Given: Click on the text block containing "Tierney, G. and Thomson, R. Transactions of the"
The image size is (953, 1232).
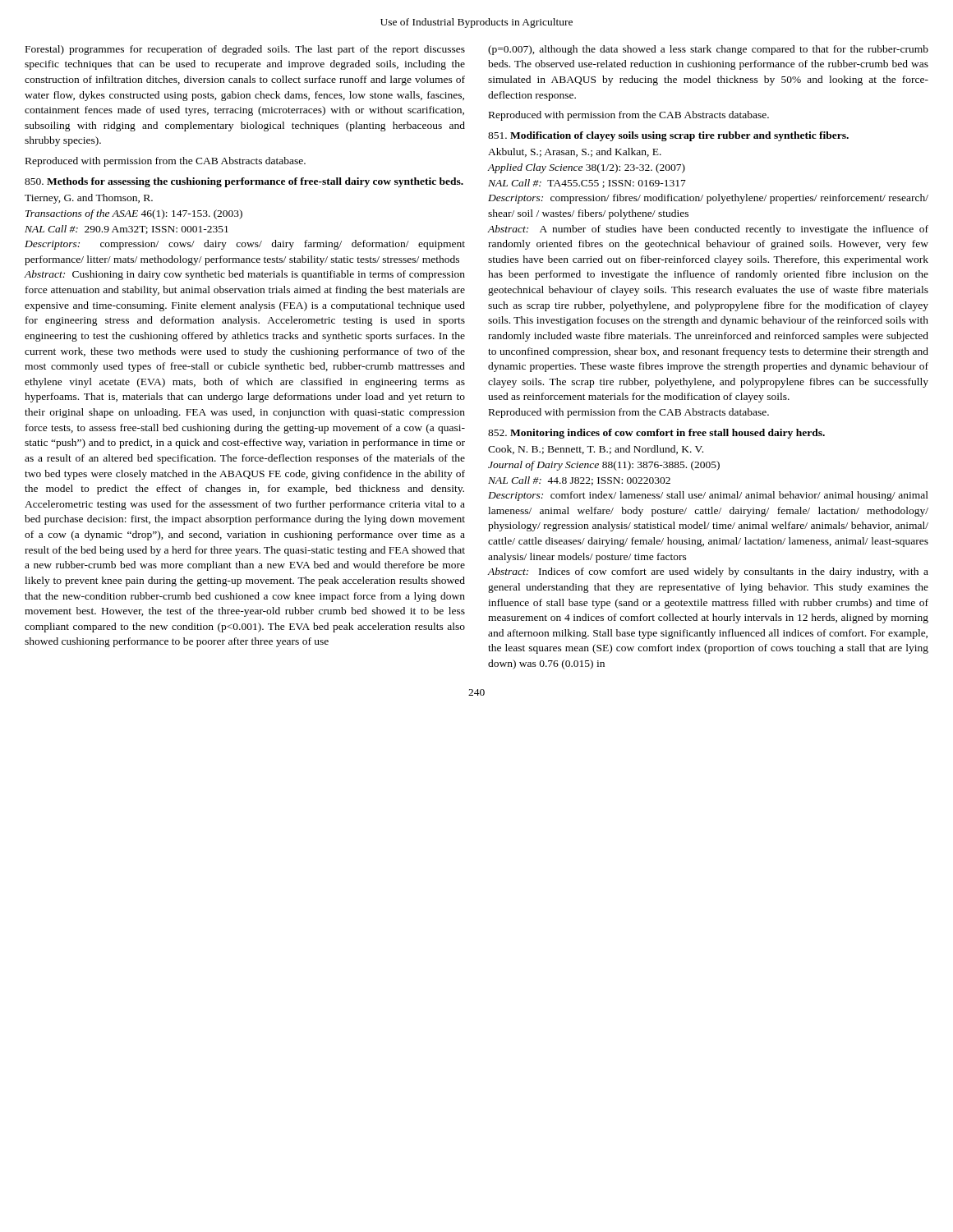Looking at the screenshot, I should pos(245,420).
